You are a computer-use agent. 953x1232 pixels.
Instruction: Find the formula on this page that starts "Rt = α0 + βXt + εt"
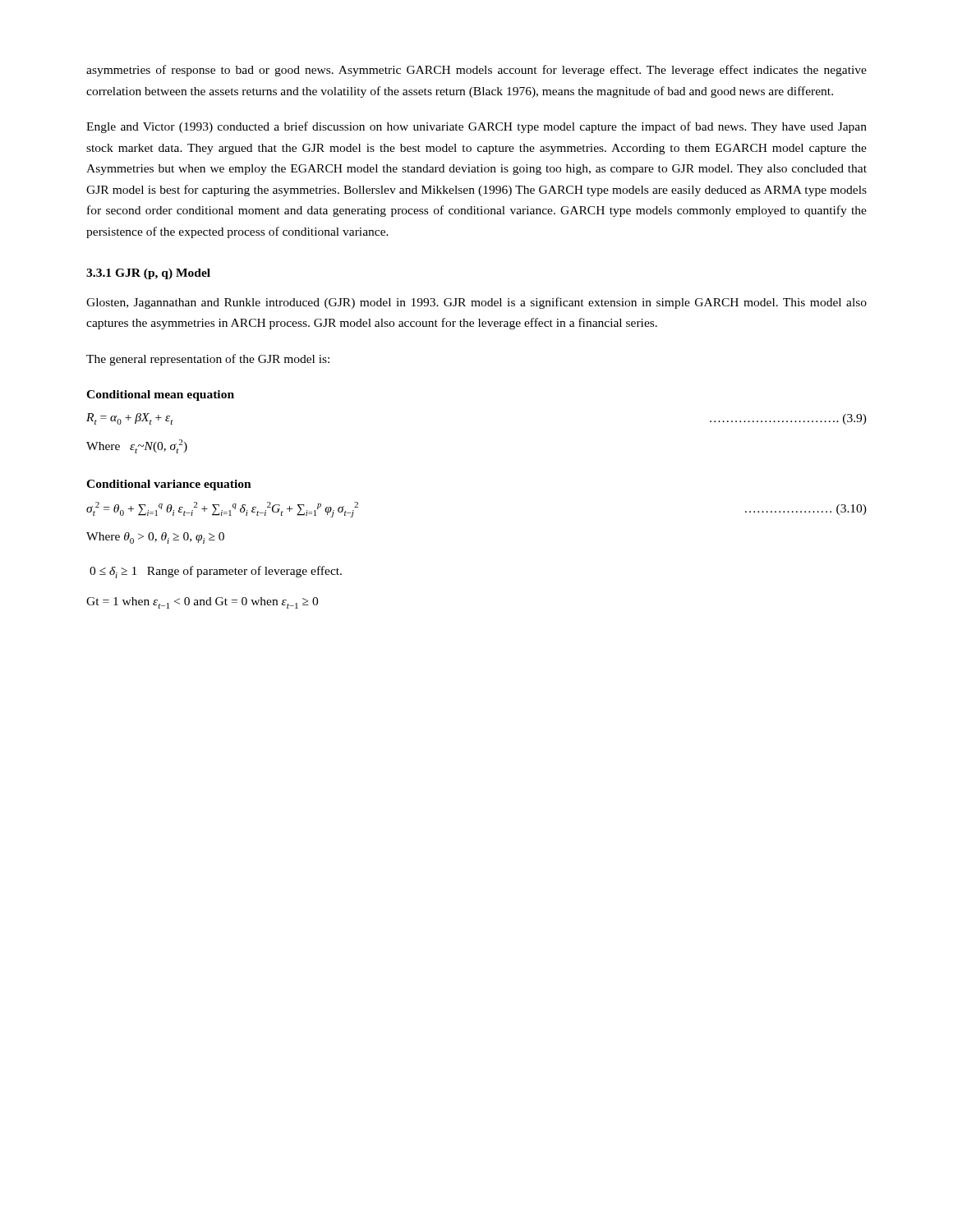point(128,418)
